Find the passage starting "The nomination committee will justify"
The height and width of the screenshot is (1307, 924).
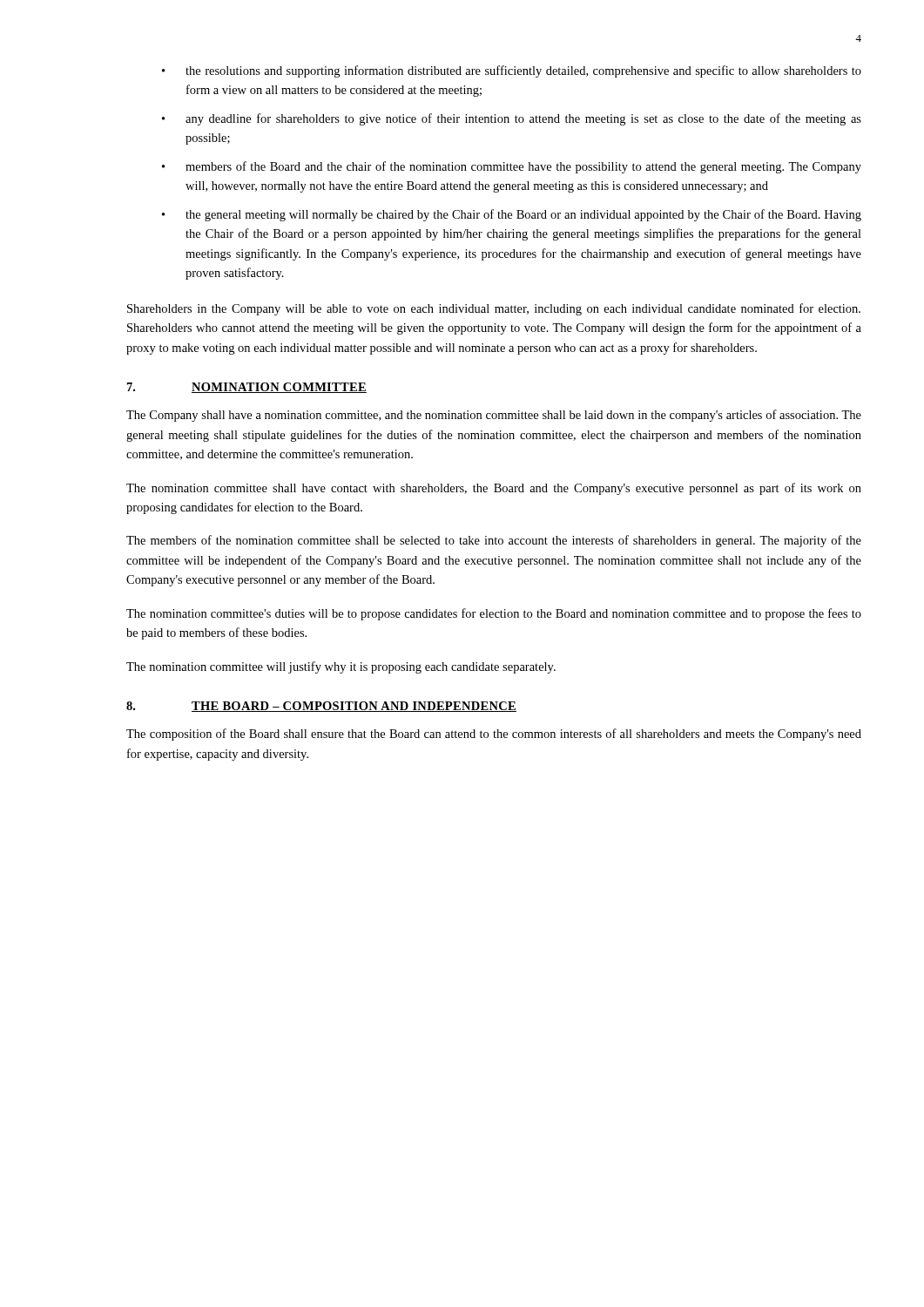[341, 666]
